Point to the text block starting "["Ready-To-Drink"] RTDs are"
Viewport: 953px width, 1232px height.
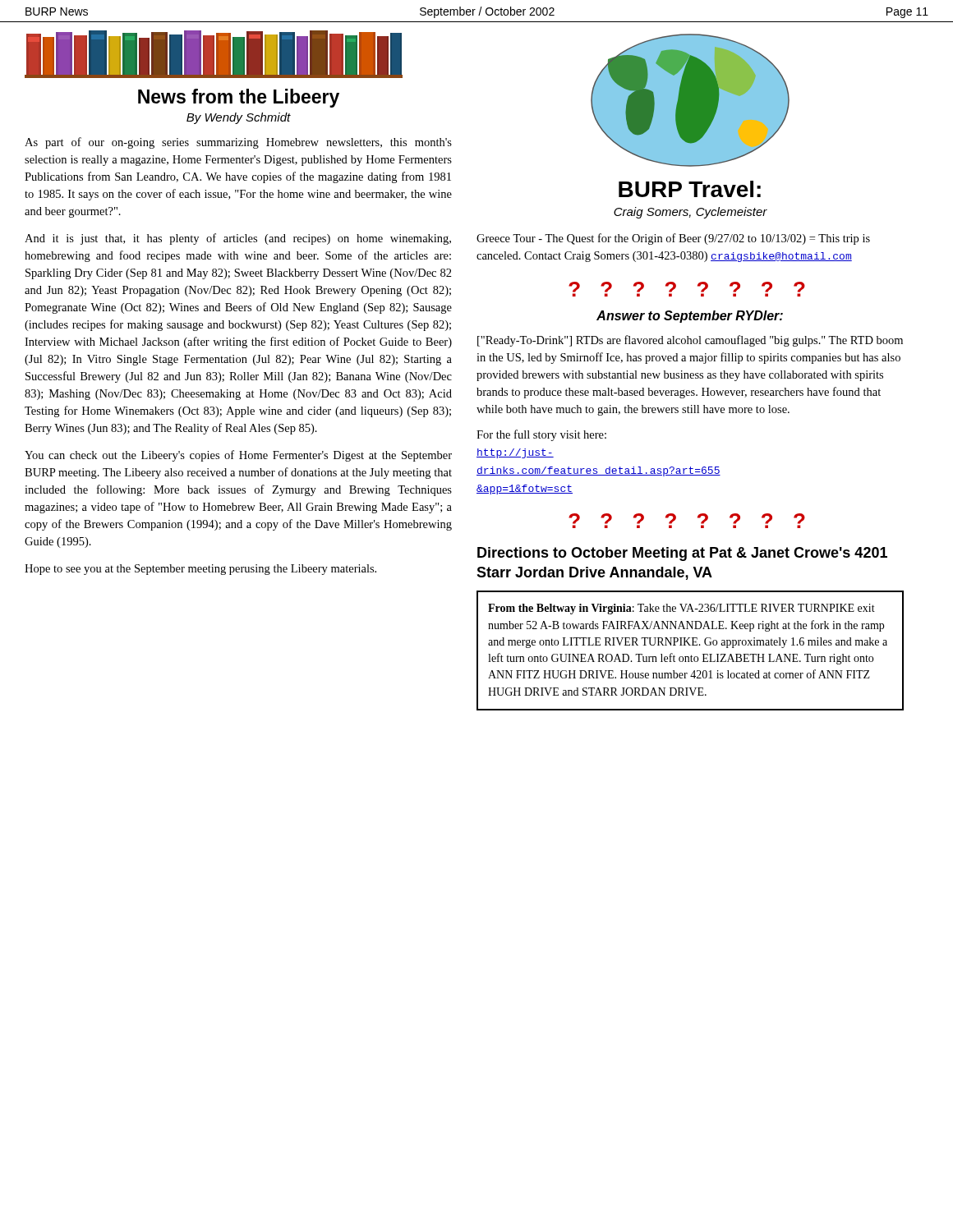click(690, 374)
